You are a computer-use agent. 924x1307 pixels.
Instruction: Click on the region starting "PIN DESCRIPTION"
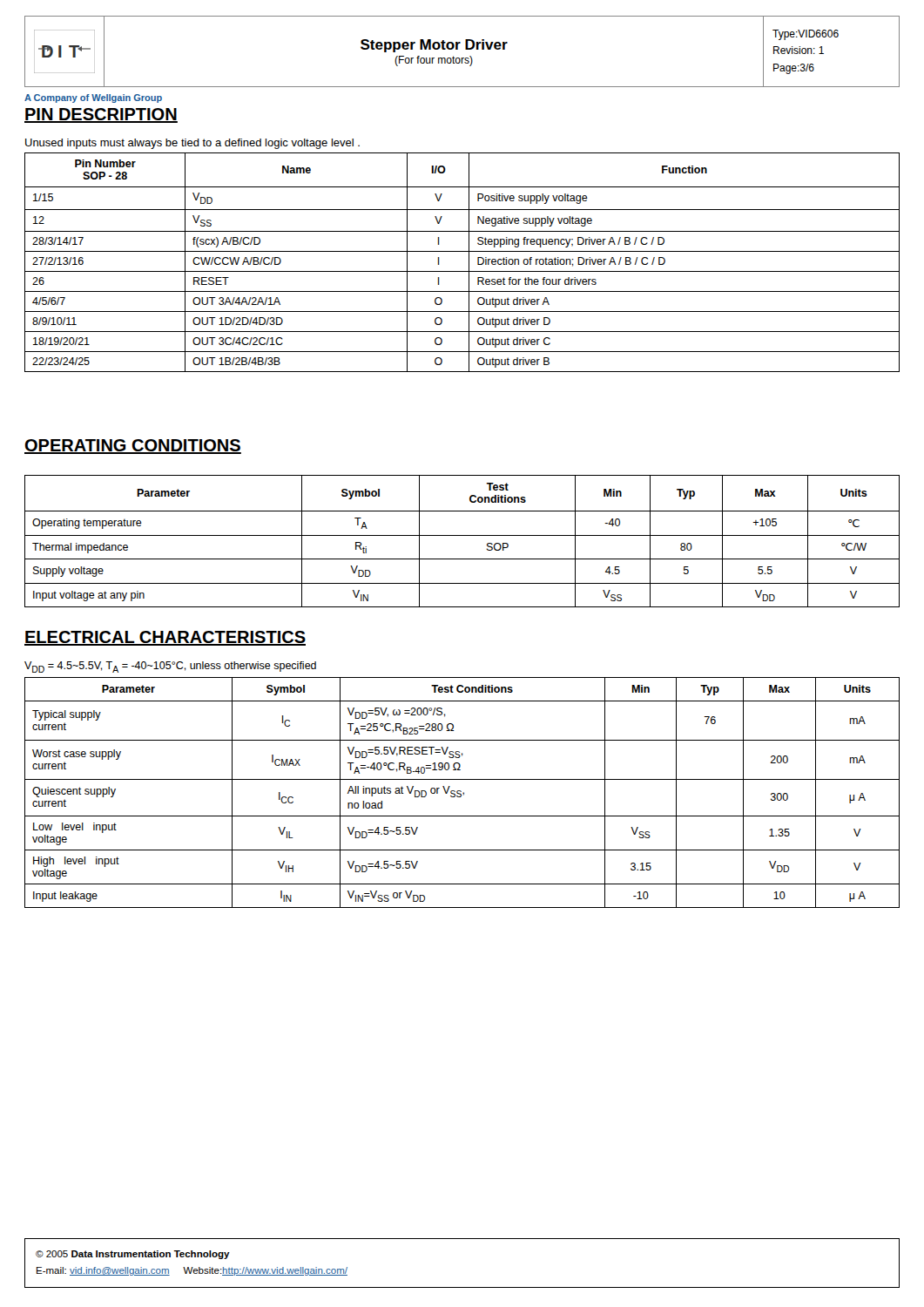101,114
